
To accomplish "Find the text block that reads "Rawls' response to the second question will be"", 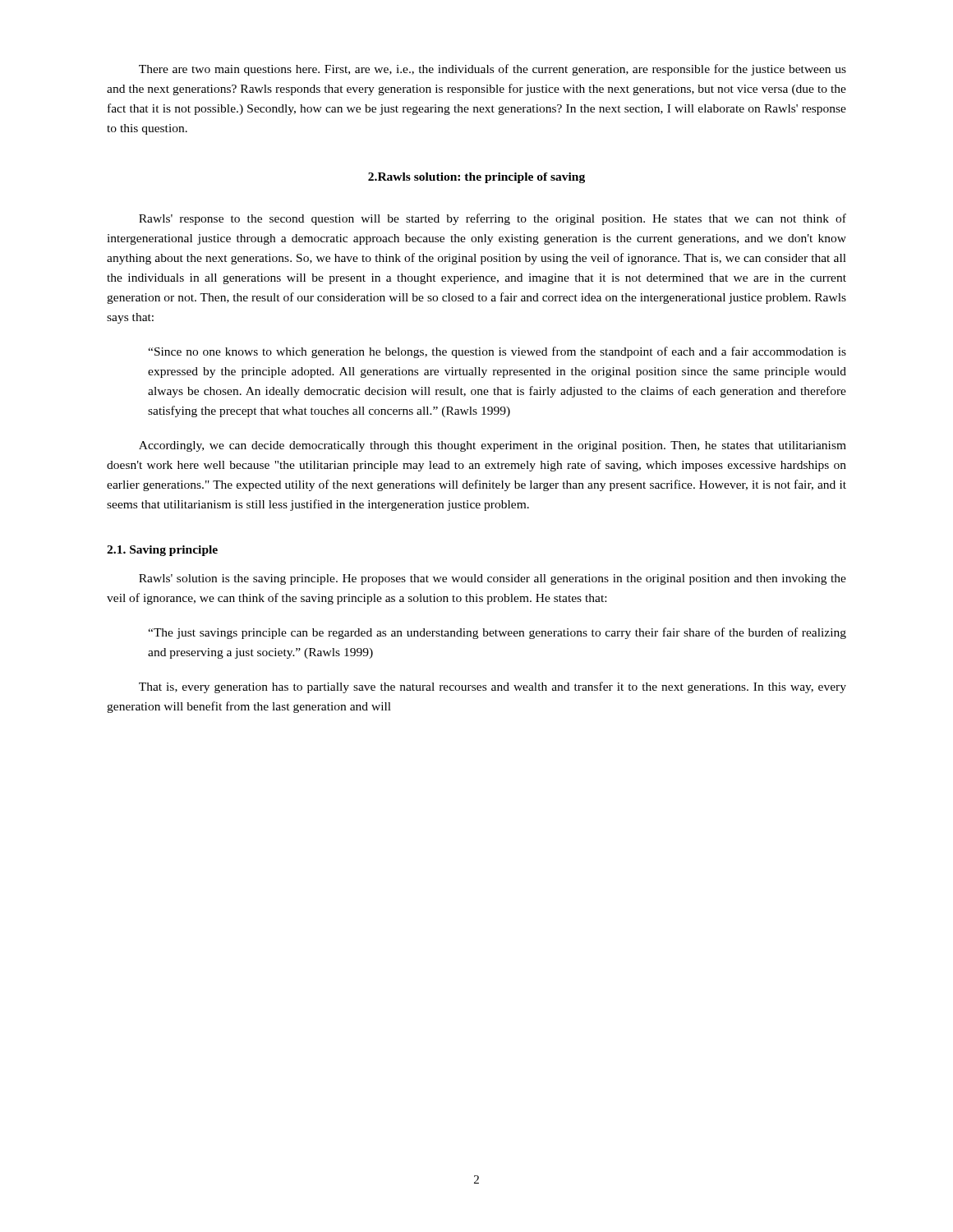I will (476, 268).
